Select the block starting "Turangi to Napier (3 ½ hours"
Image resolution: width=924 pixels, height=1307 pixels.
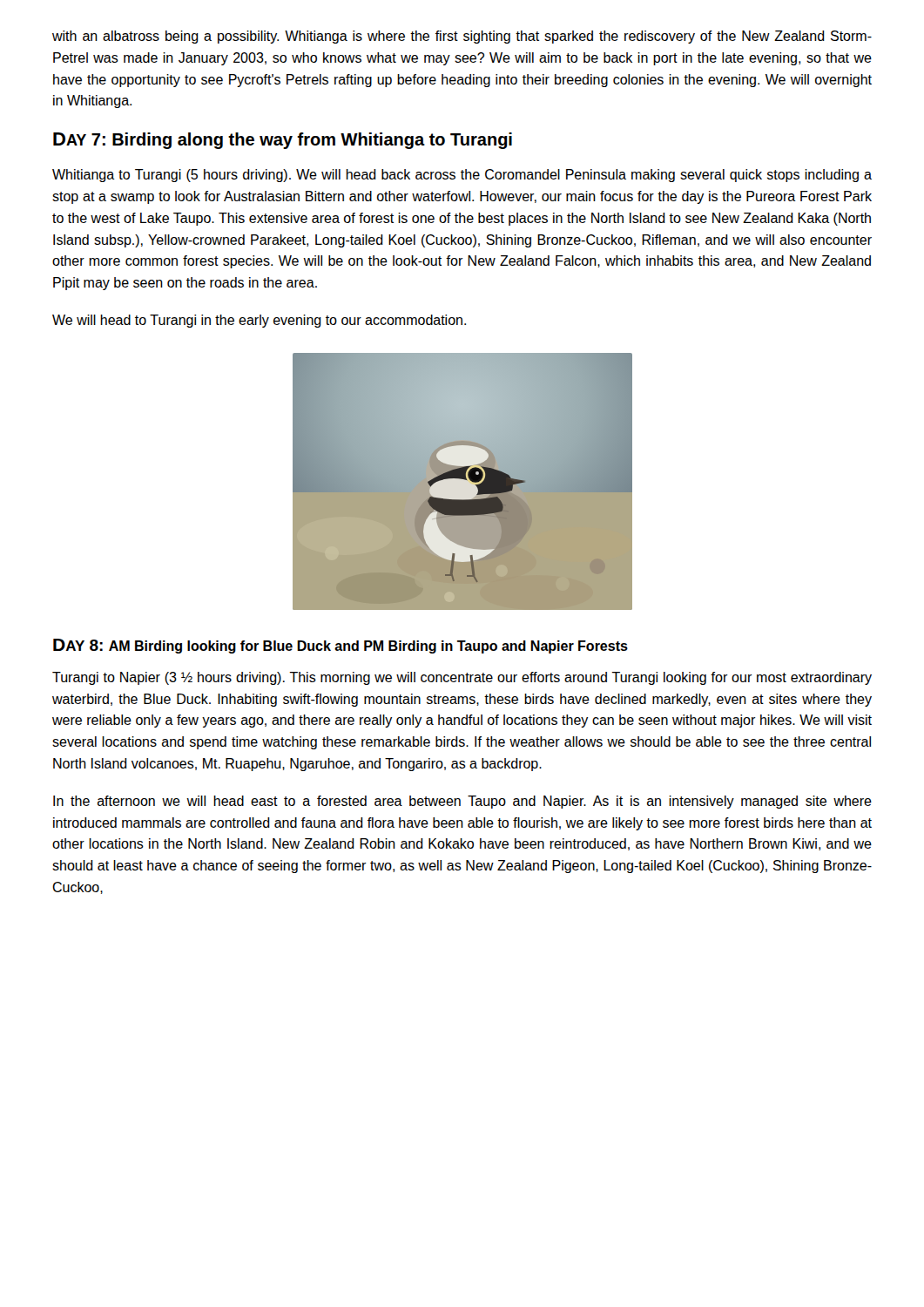point(462,720)
